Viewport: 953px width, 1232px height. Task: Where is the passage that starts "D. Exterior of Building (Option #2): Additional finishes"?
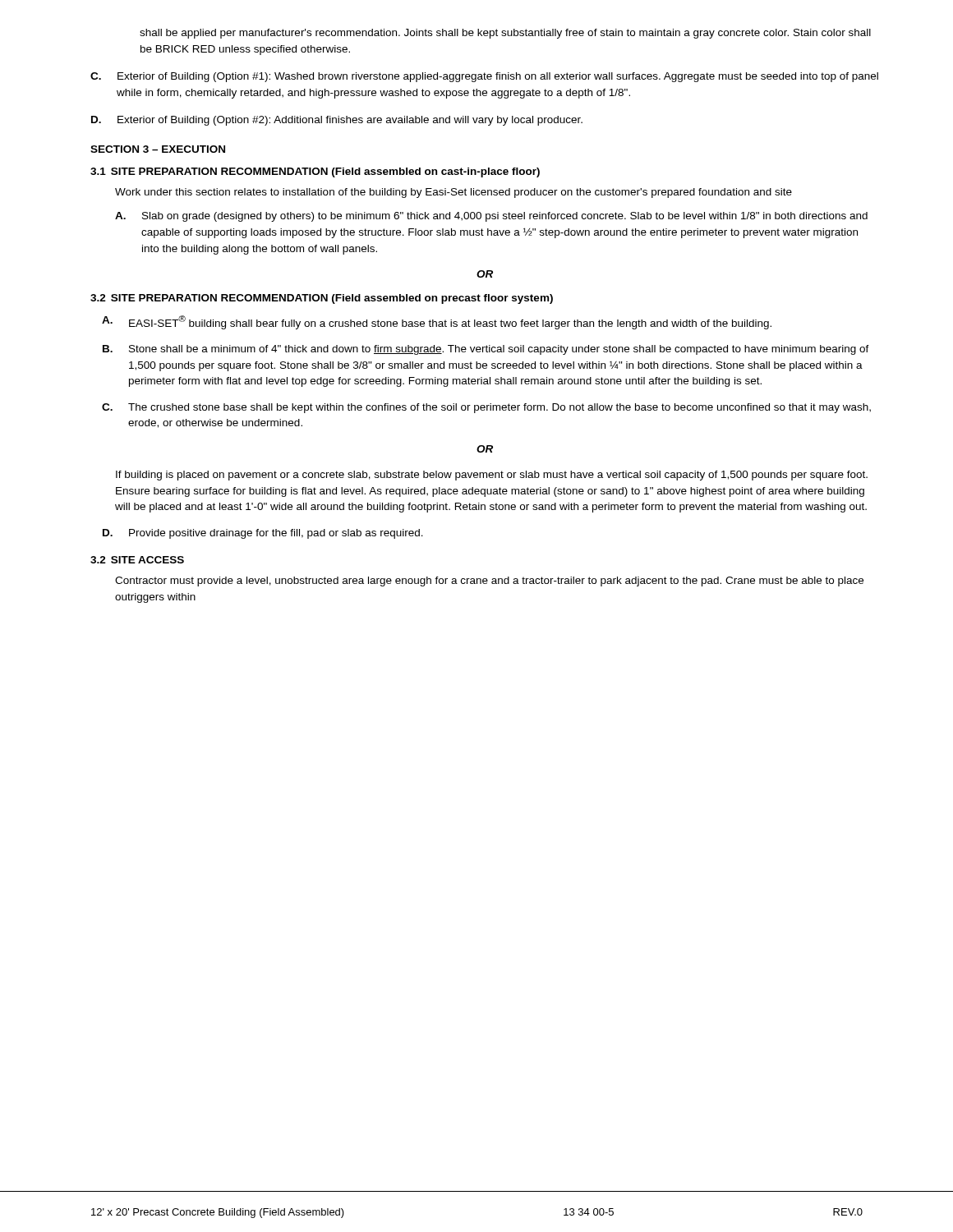tap(485, 120)
